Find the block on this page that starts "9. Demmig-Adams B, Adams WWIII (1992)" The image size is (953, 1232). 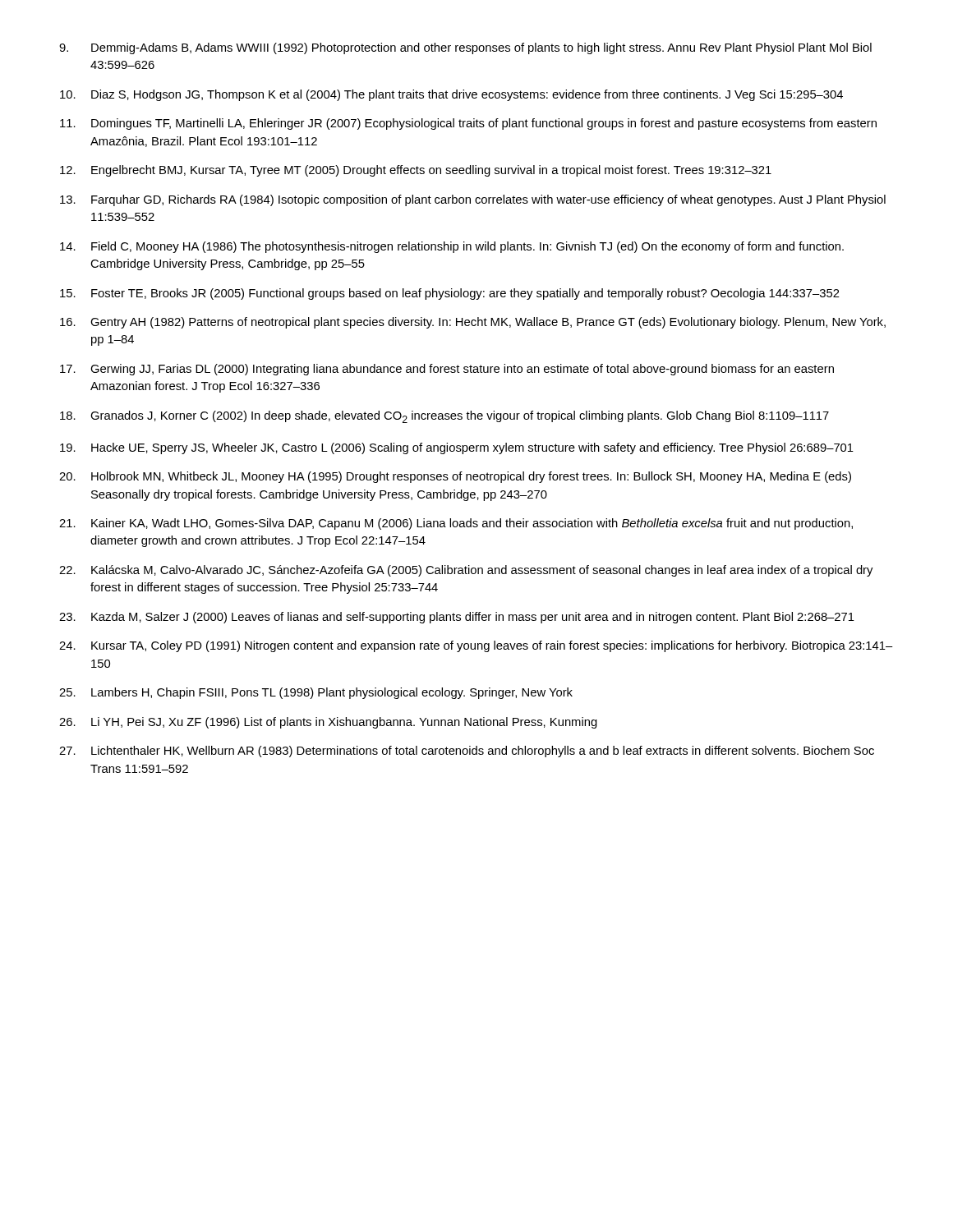pos(476,57)
